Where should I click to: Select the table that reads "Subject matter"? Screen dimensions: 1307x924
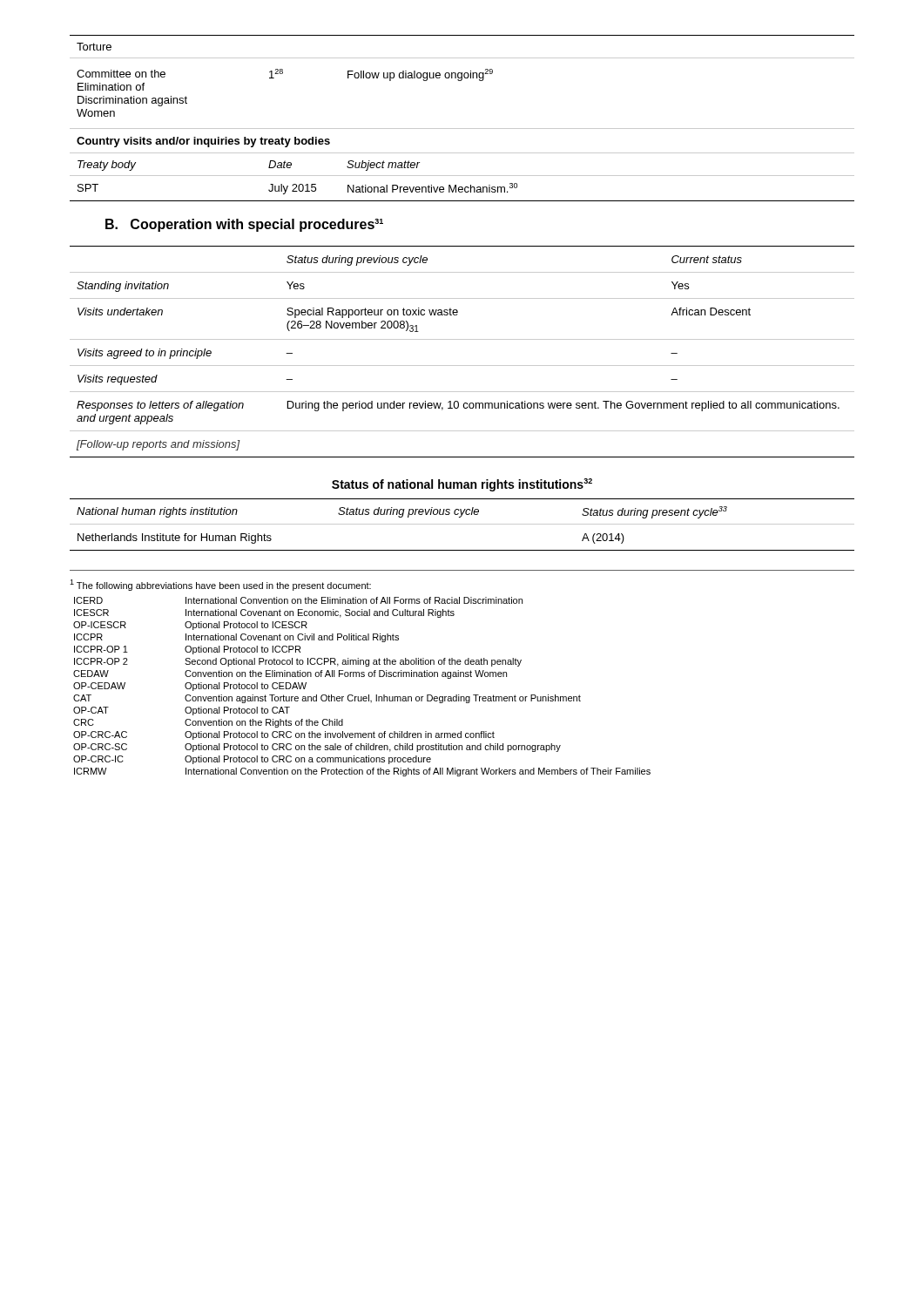[x=462, y=118]
